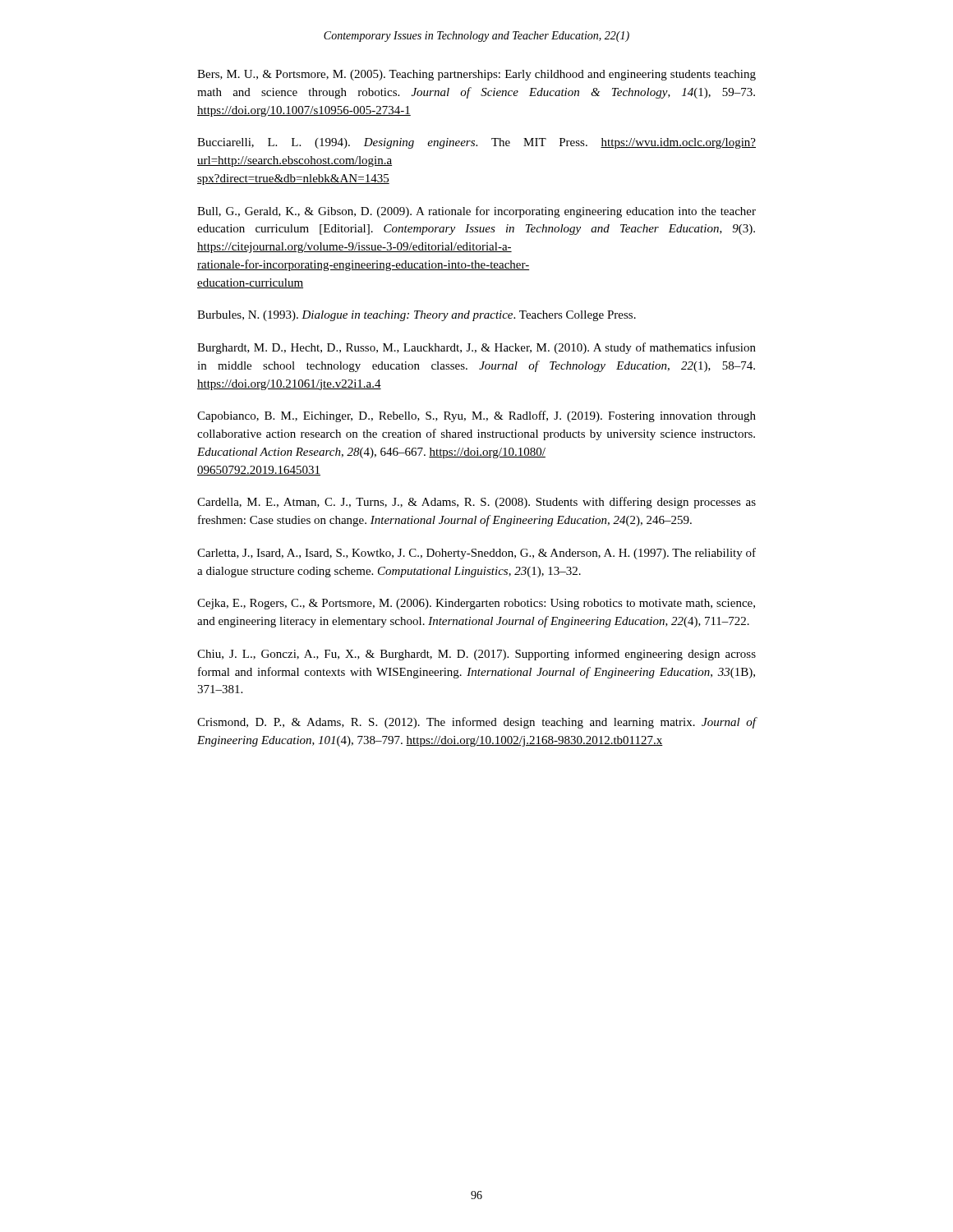This screenshot has height=1232, width=953.
Task: Click on the element starting "Bull, G., Gerald, K., & Gibson, D."
Action: pos(476,246)
